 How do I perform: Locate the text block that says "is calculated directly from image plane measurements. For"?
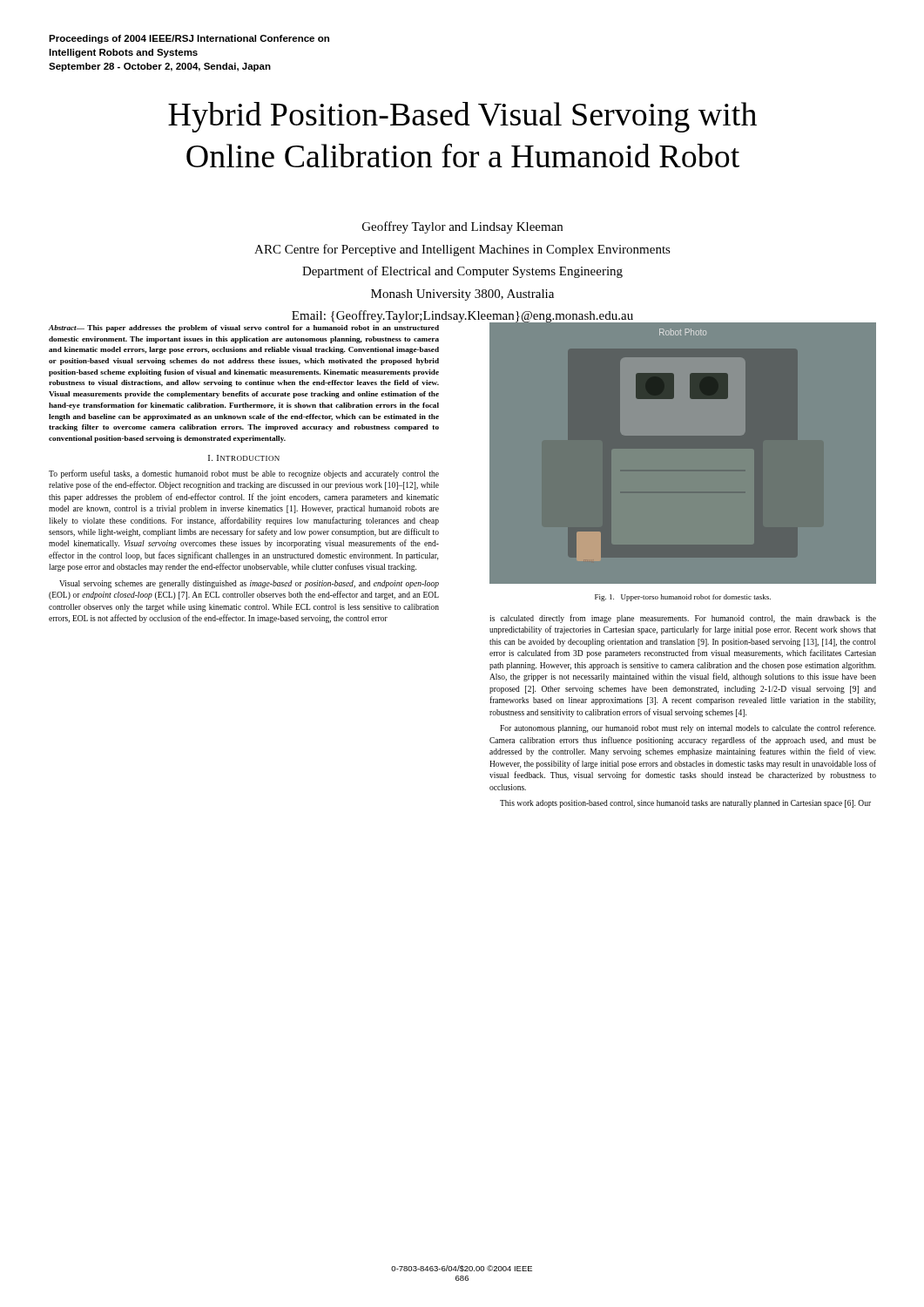[683, 712]
